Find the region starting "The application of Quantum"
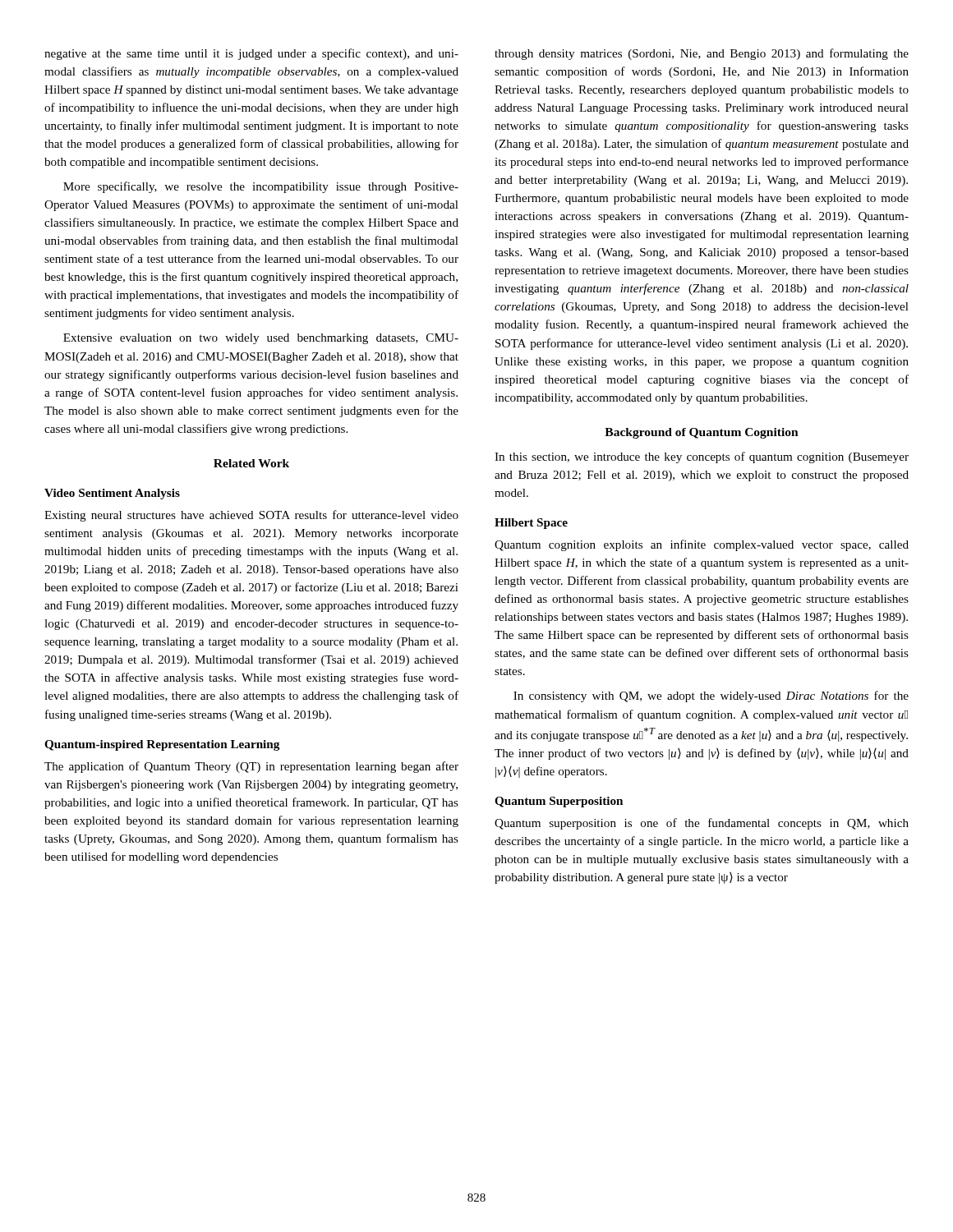Screen dimensions: 1232x953 (251, 811)
